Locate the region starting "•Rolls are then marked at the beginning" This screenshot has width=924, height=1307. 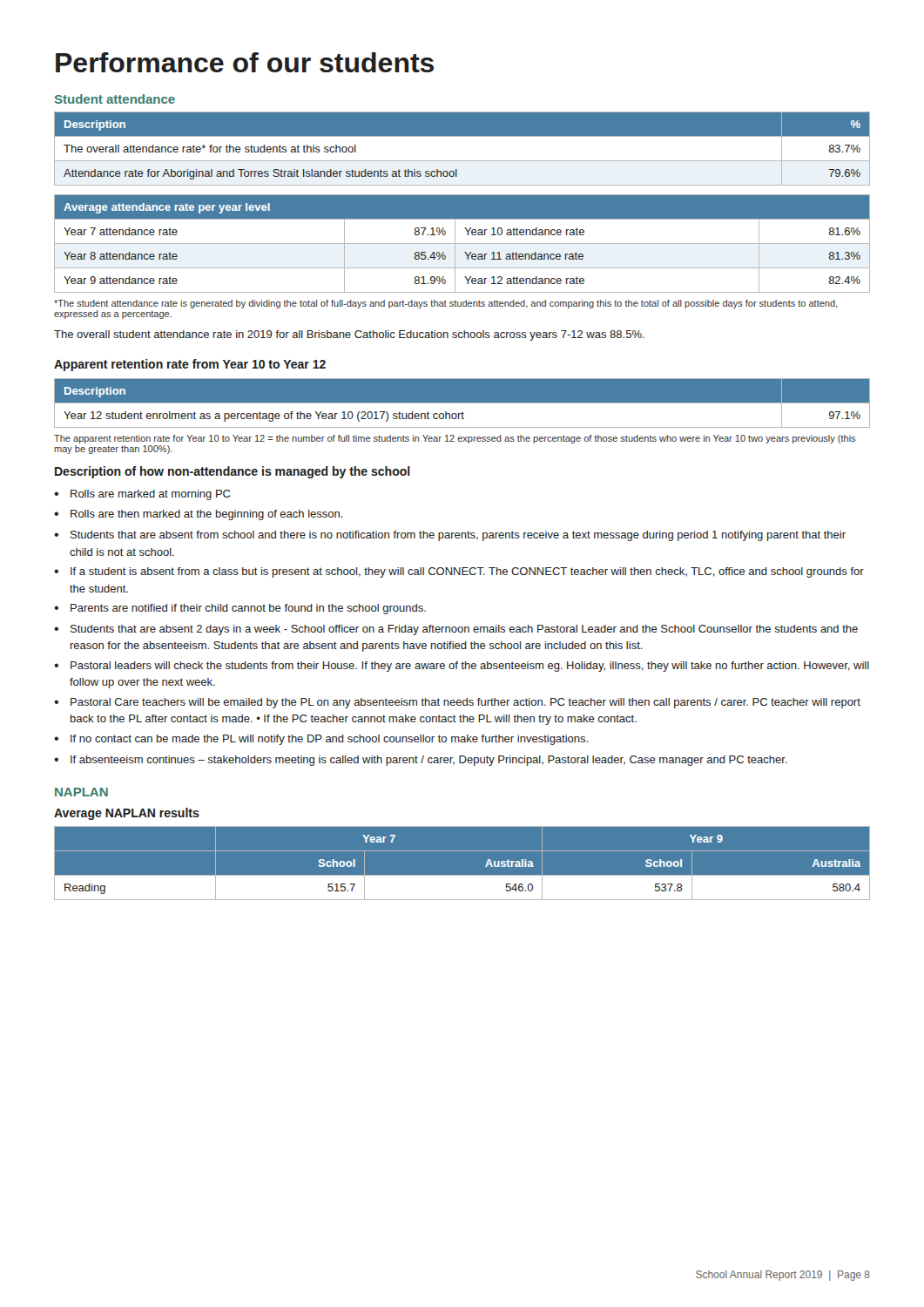pos(199,515)
